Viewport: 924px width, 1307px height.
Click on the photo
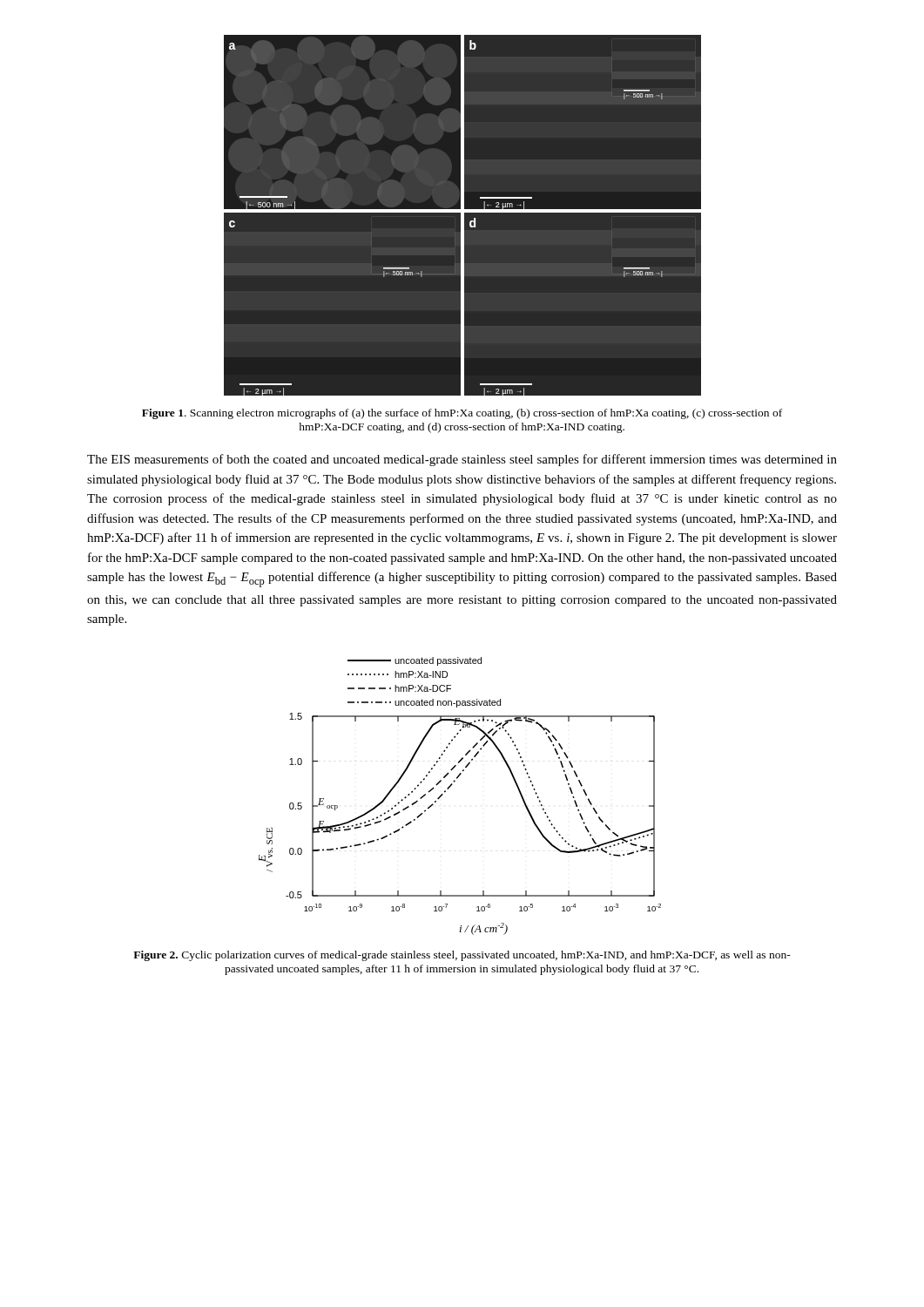pyautogui.click(x=462, y=217)
